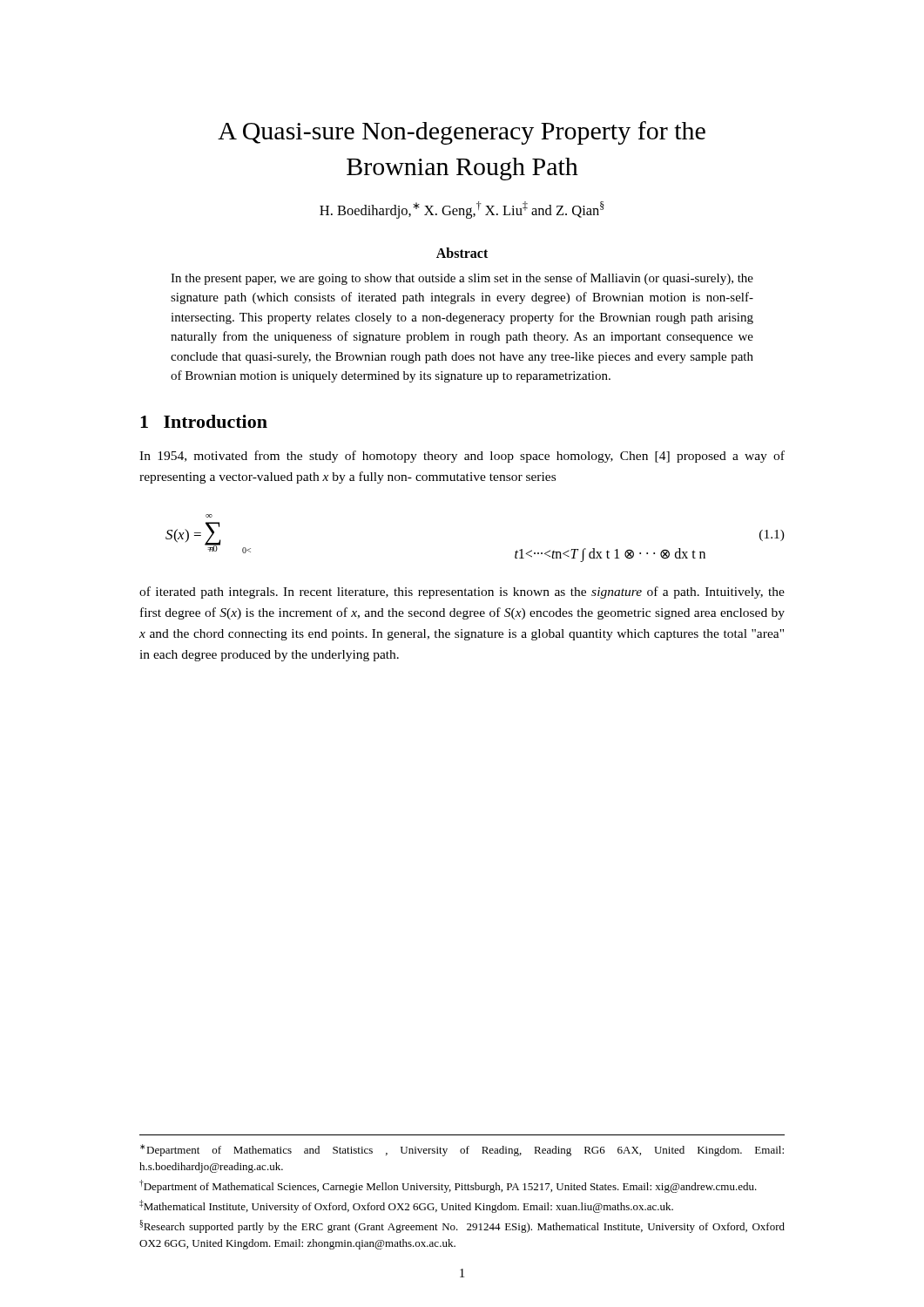The image size is (924, 1307).
Task: Select the footnote with the text "§Research supported partly by the ERC grant"
Action: coord(462,1234)
